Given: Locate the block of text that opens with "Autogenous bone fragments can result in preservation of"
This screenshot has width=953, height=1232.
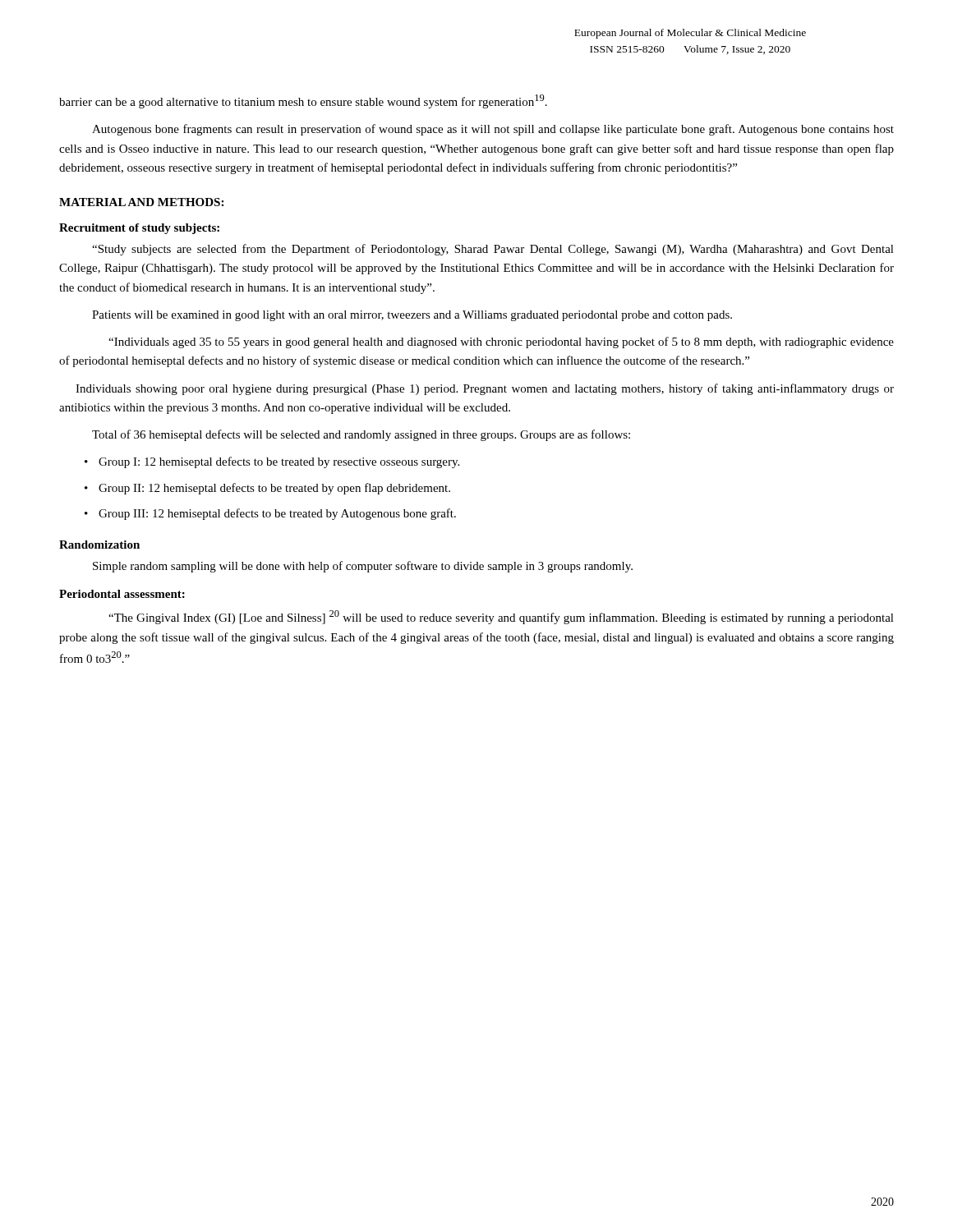Looking at the screenshot, I should 476,148.
